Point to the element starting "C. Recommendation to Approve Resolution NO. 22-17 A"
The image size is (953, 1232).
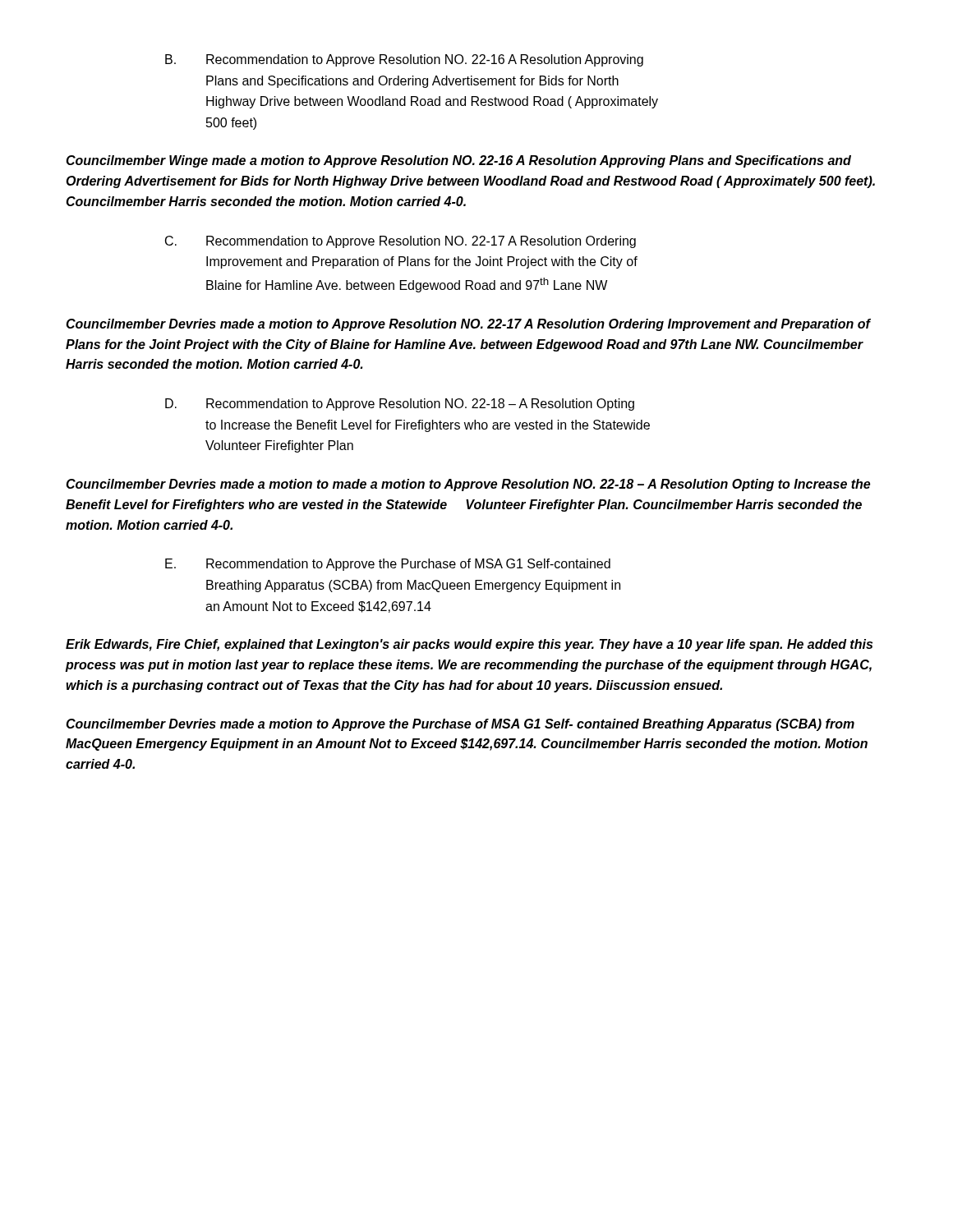point(401,264)
